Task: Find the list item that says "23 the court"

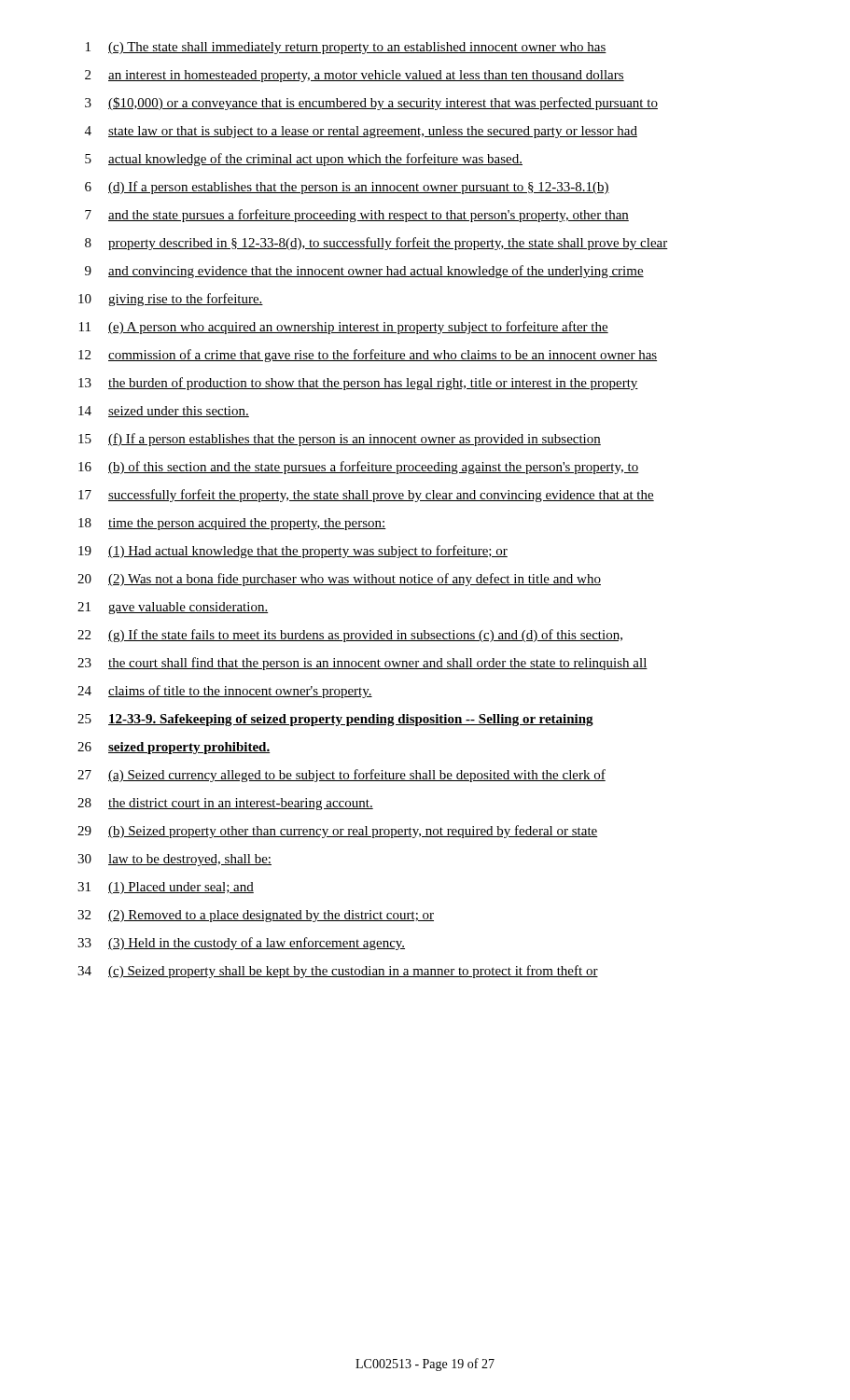Action: (x=427, y=663)
